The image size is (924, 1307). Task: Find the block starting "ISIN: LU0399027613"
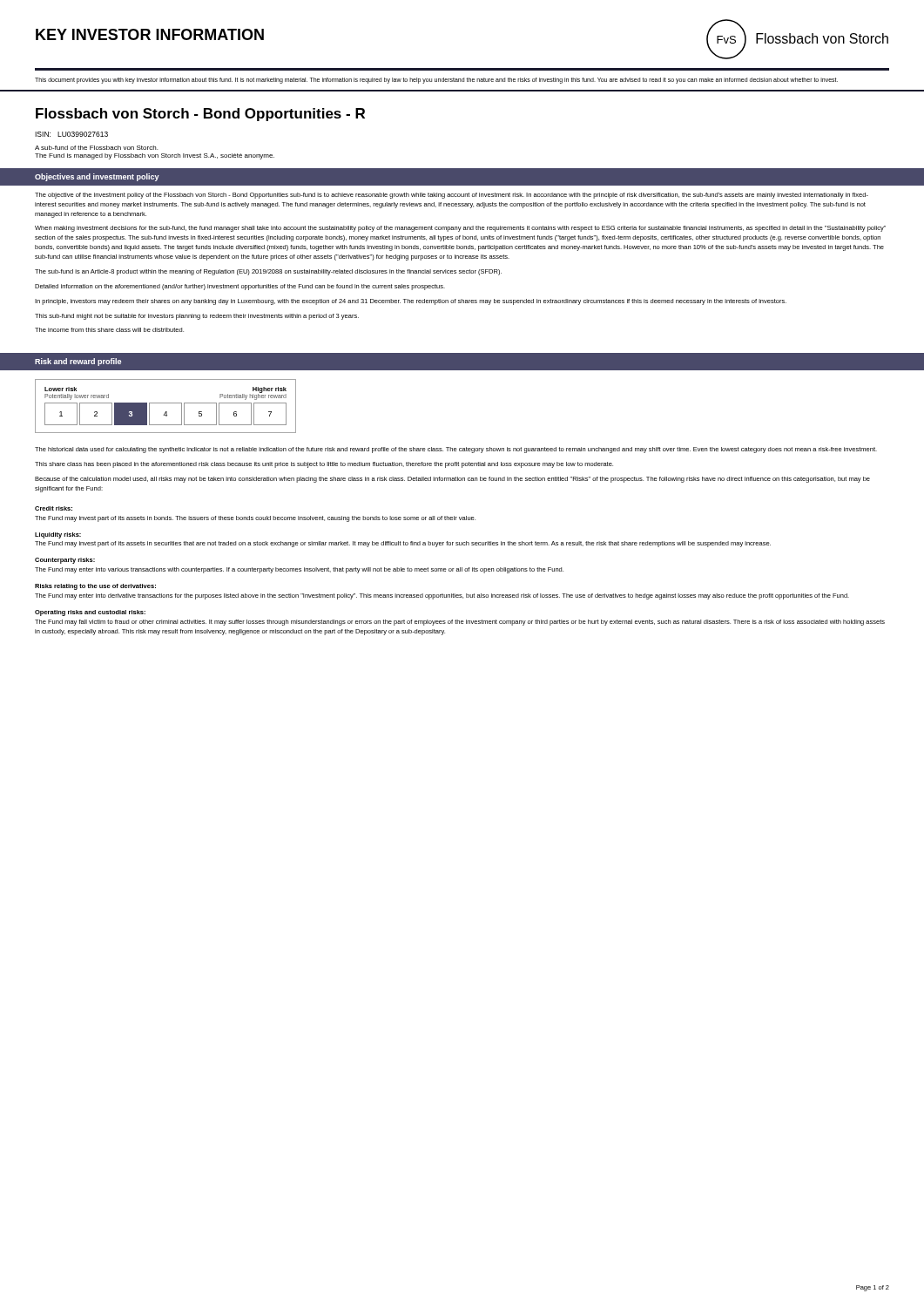71,134
